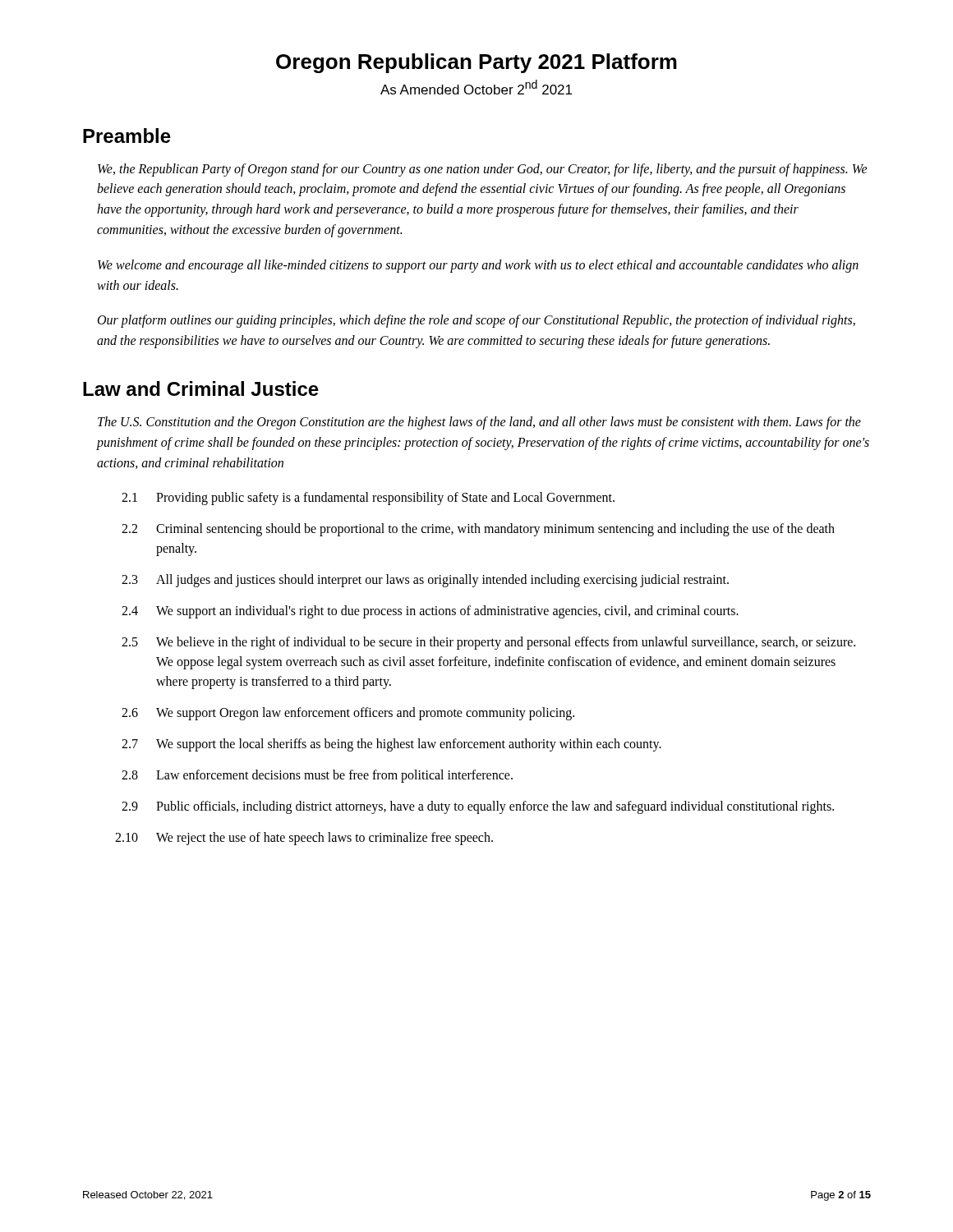Select the list item containing "2.7 We support the local"
Viewport: 953px width, 1232px height.
point(476,744)
